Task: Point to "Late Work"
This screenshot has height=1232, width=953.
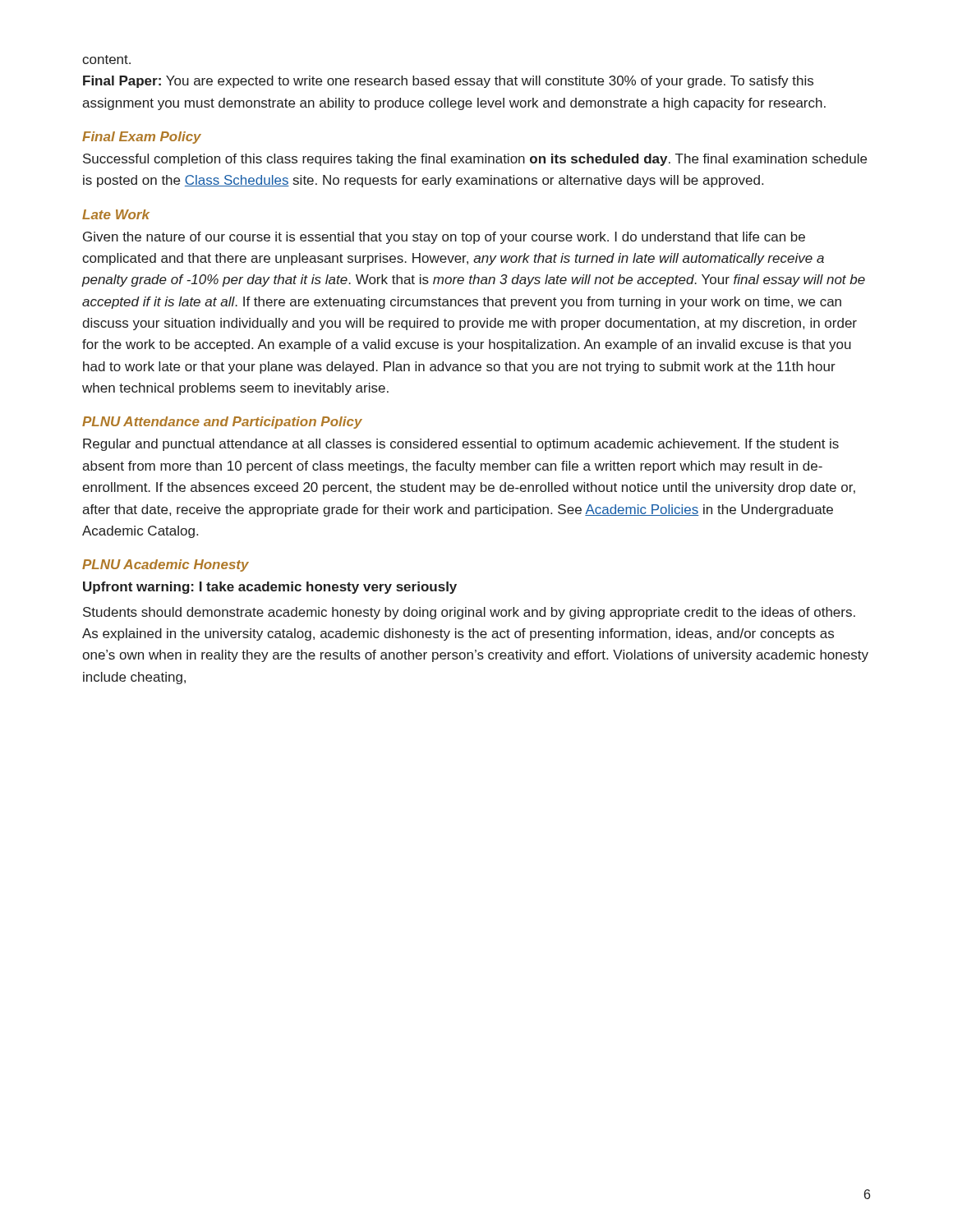Action: tap(116, 215)
